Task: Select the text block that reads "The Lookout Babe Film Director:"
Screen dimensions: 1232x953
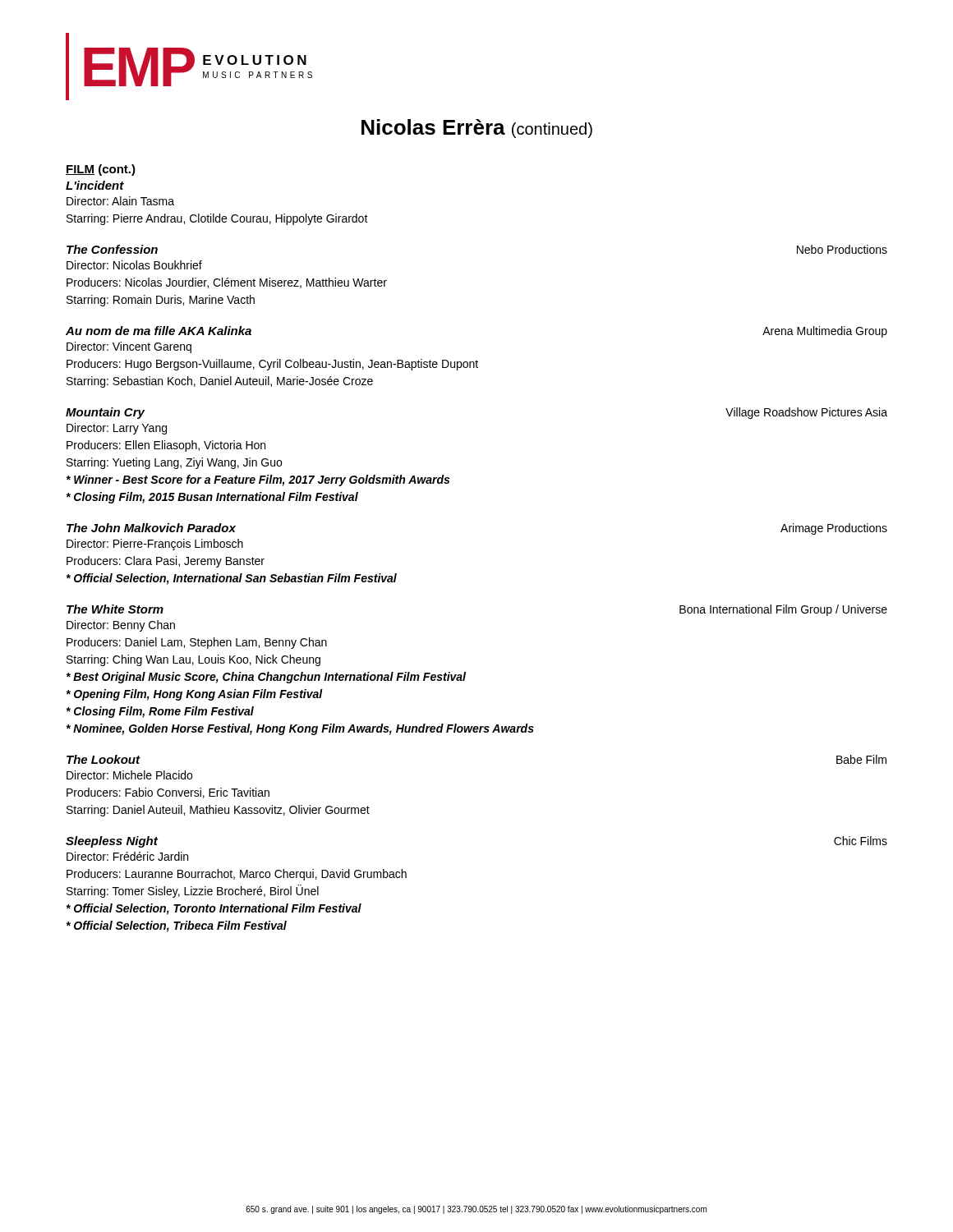Action: 94,759
